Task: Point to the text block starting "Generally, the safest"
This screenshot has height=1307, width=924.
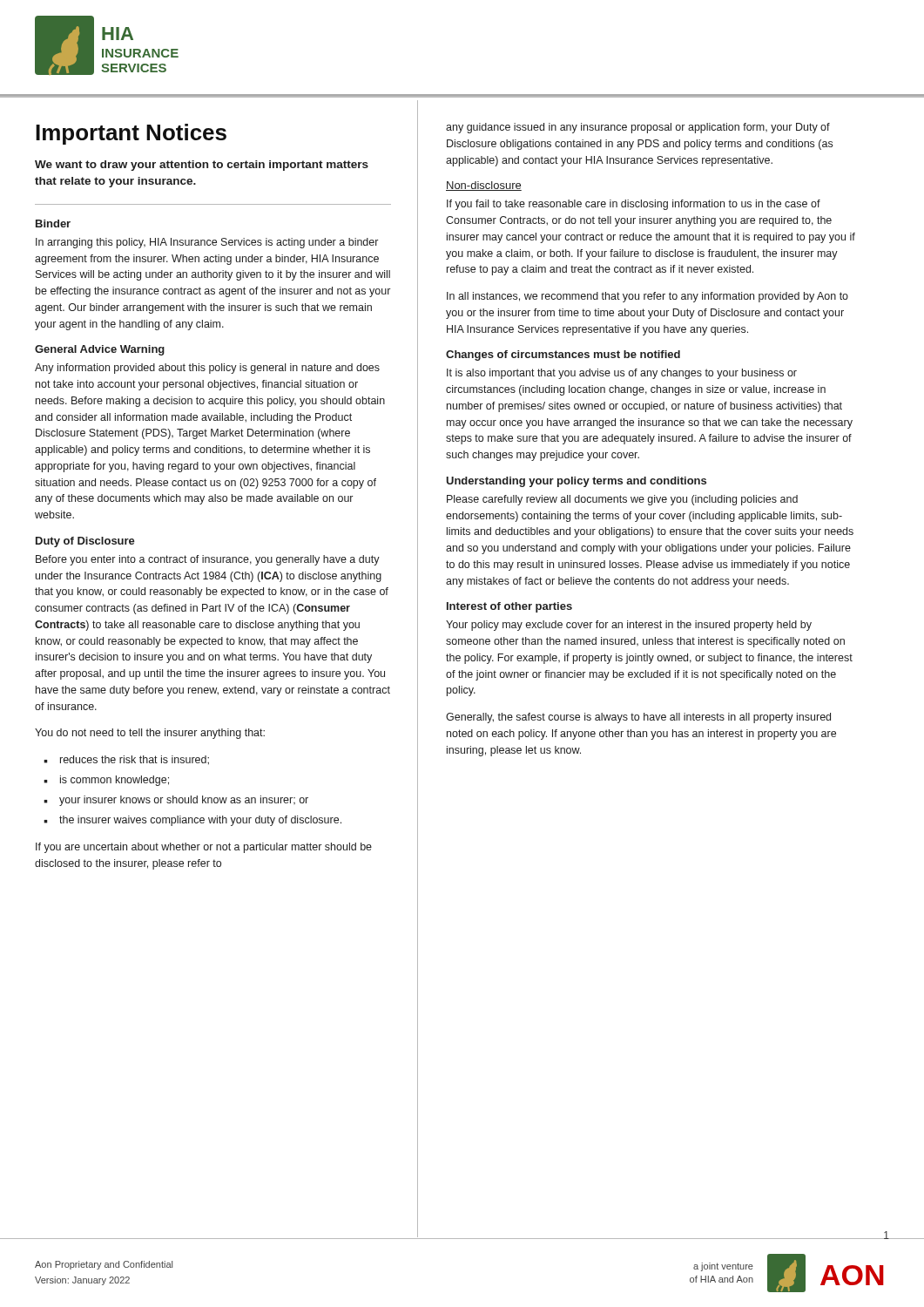Action: click(x=652, y=734)
